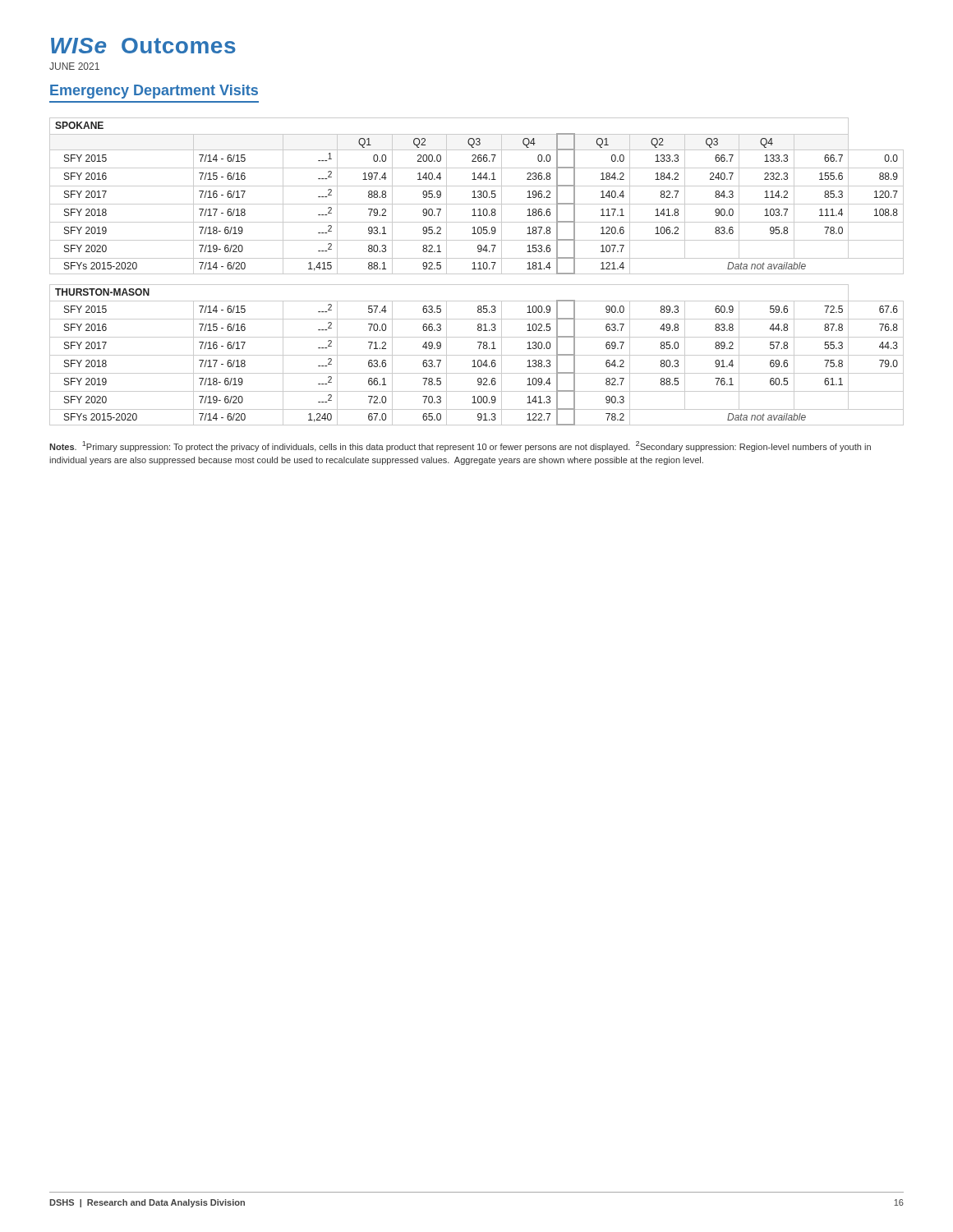Find the text starting "WISe Outcomes"
This screenshot has width=953, height=1232.
(x=143, y=46)
